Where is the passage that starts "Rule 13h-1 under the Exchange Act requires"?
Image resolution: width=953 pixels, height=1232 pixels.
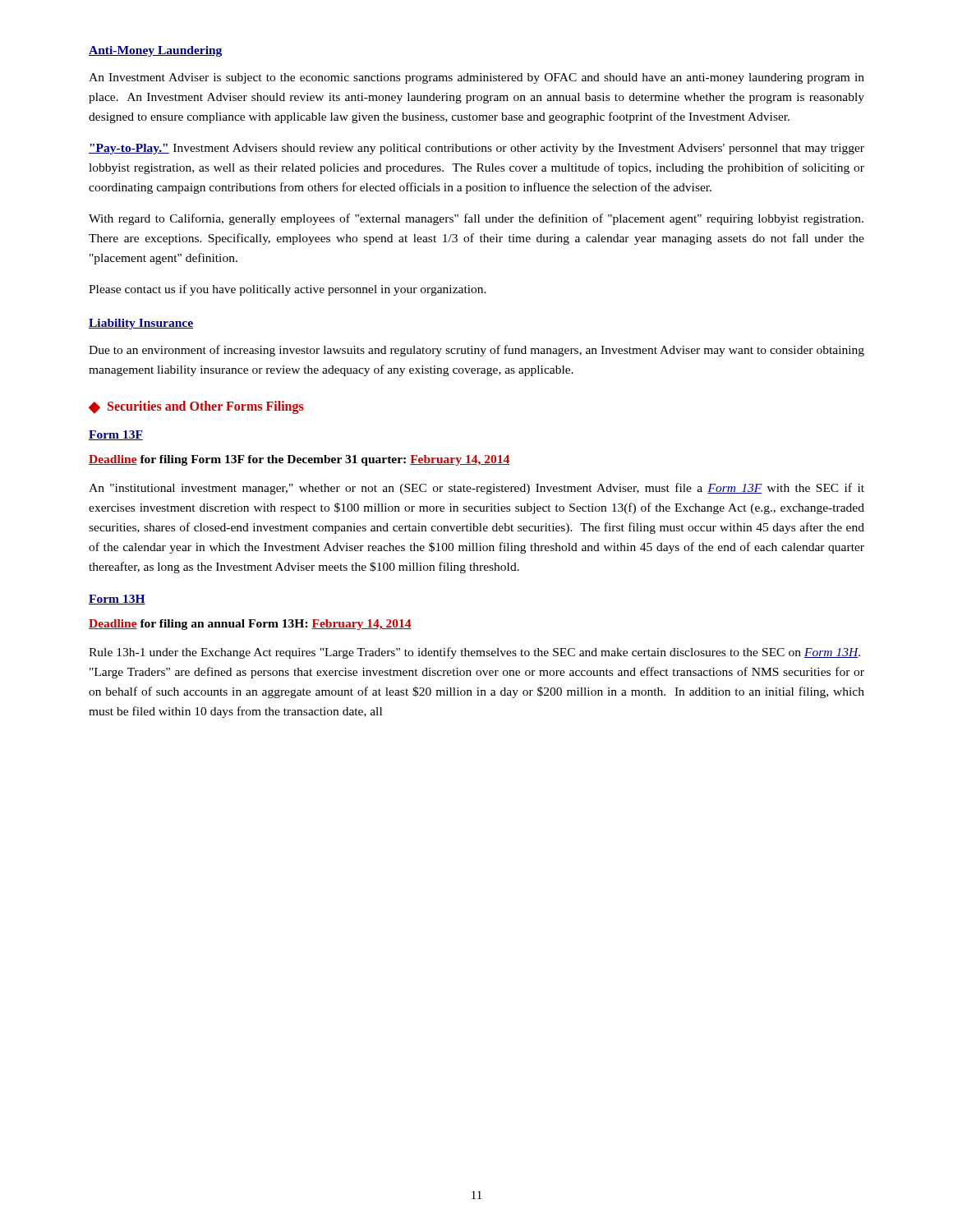coord(476,682)
